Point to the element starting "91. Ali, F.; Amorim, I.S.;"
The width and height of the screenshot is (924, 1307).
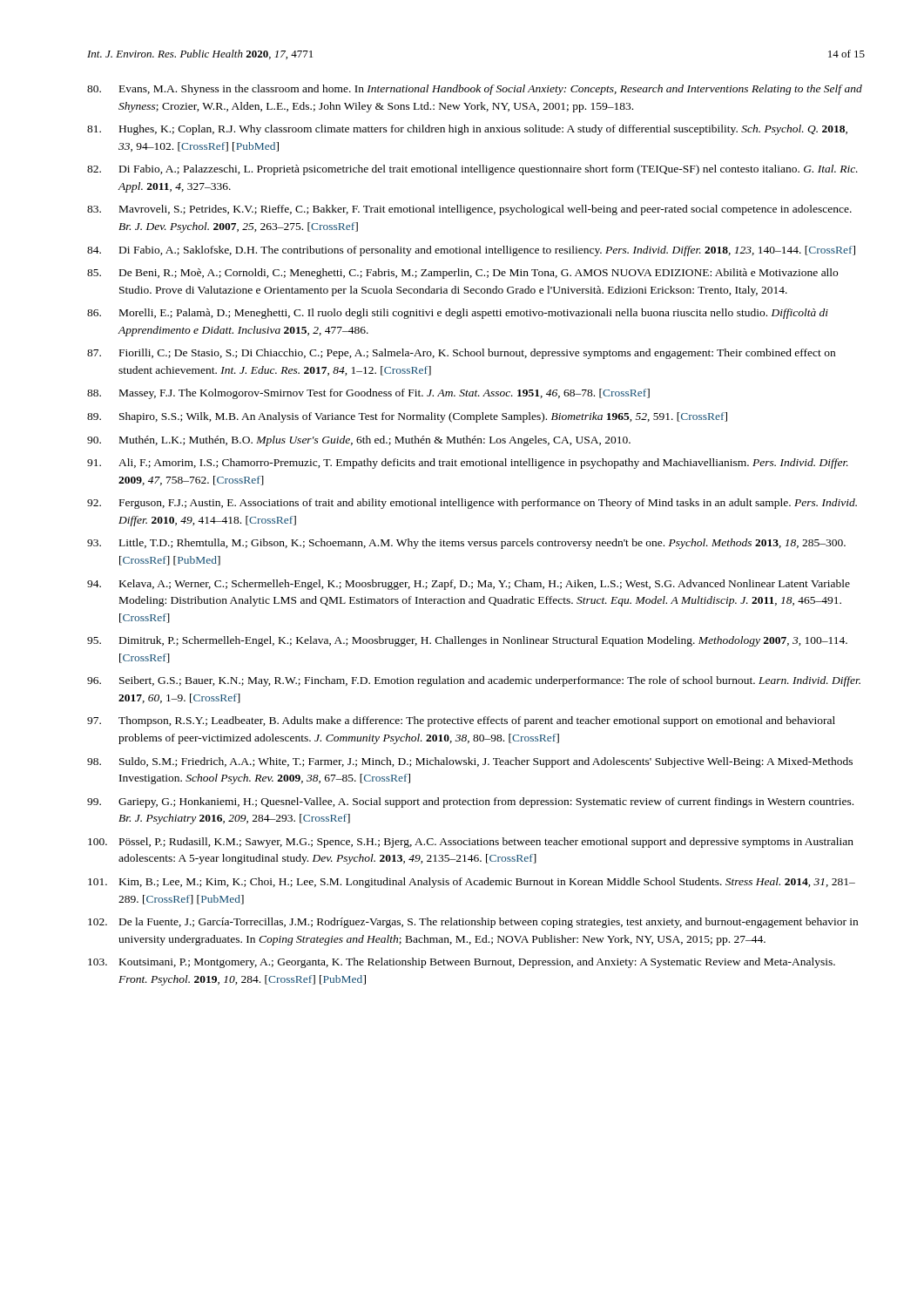point(476,471)
